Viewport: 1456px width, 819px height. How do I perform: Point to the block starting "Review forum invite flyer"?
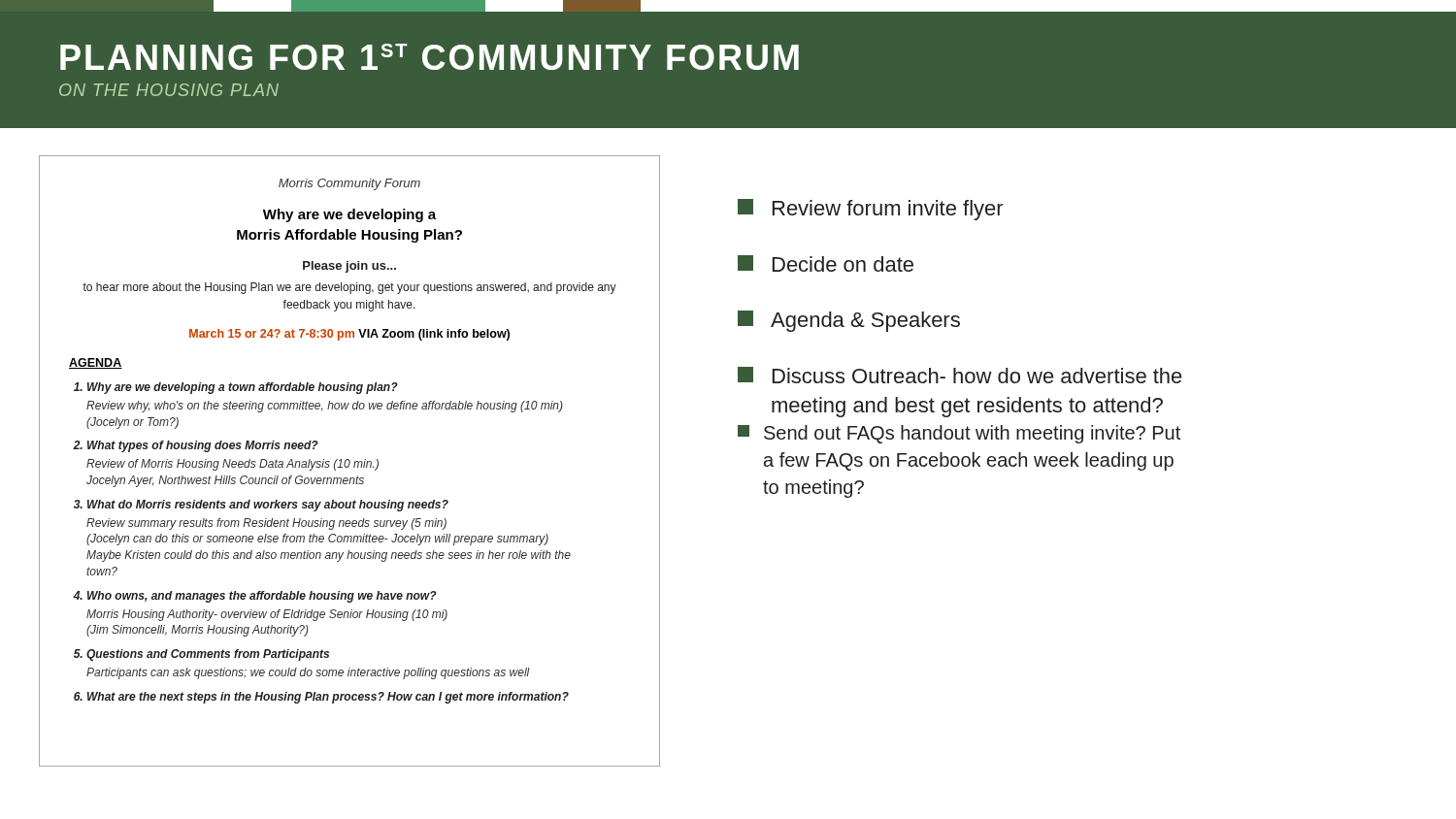[871, 208]
